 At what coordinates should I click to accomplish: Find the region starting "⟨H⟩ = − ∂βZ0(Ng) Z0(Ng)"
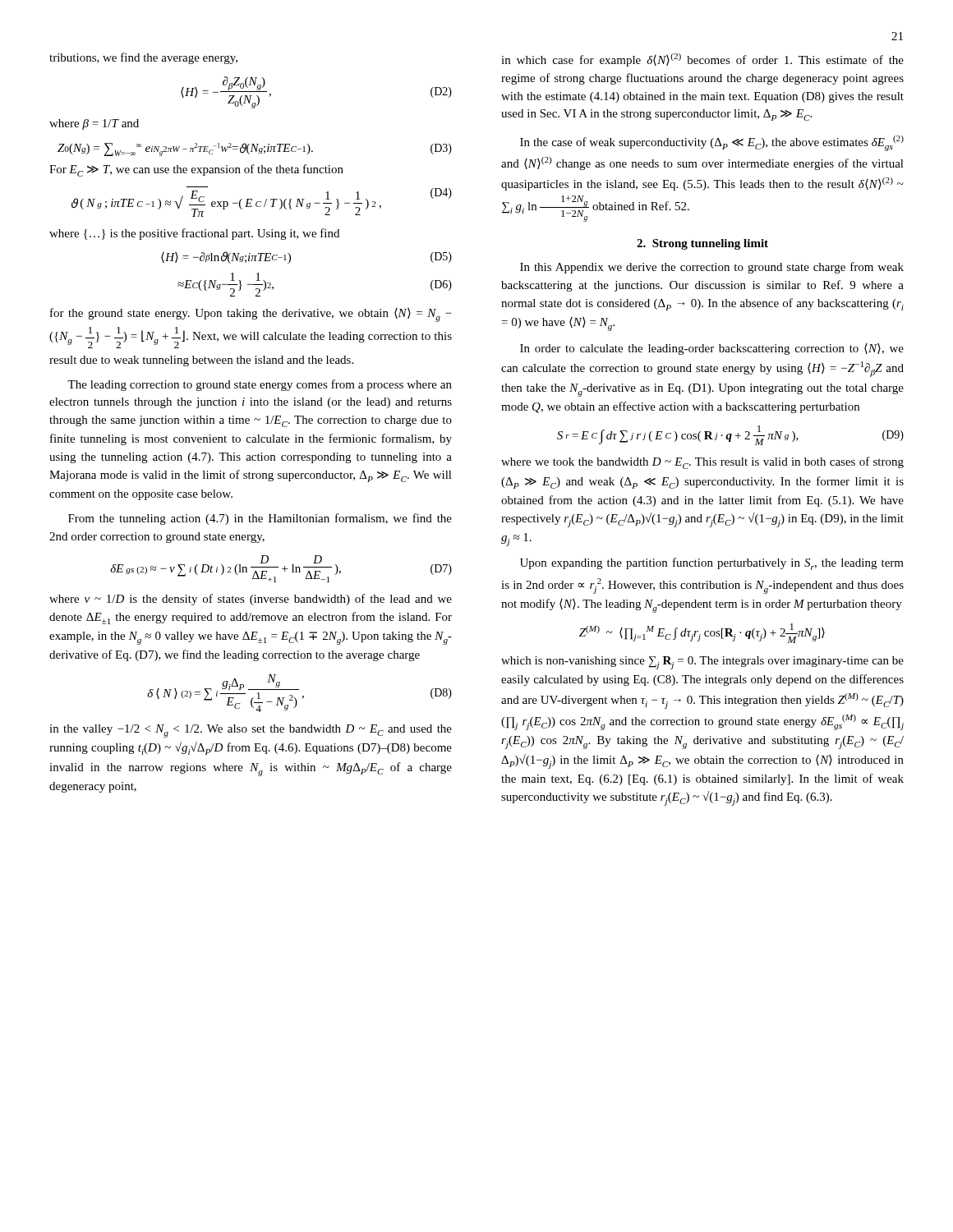(251, 92)
